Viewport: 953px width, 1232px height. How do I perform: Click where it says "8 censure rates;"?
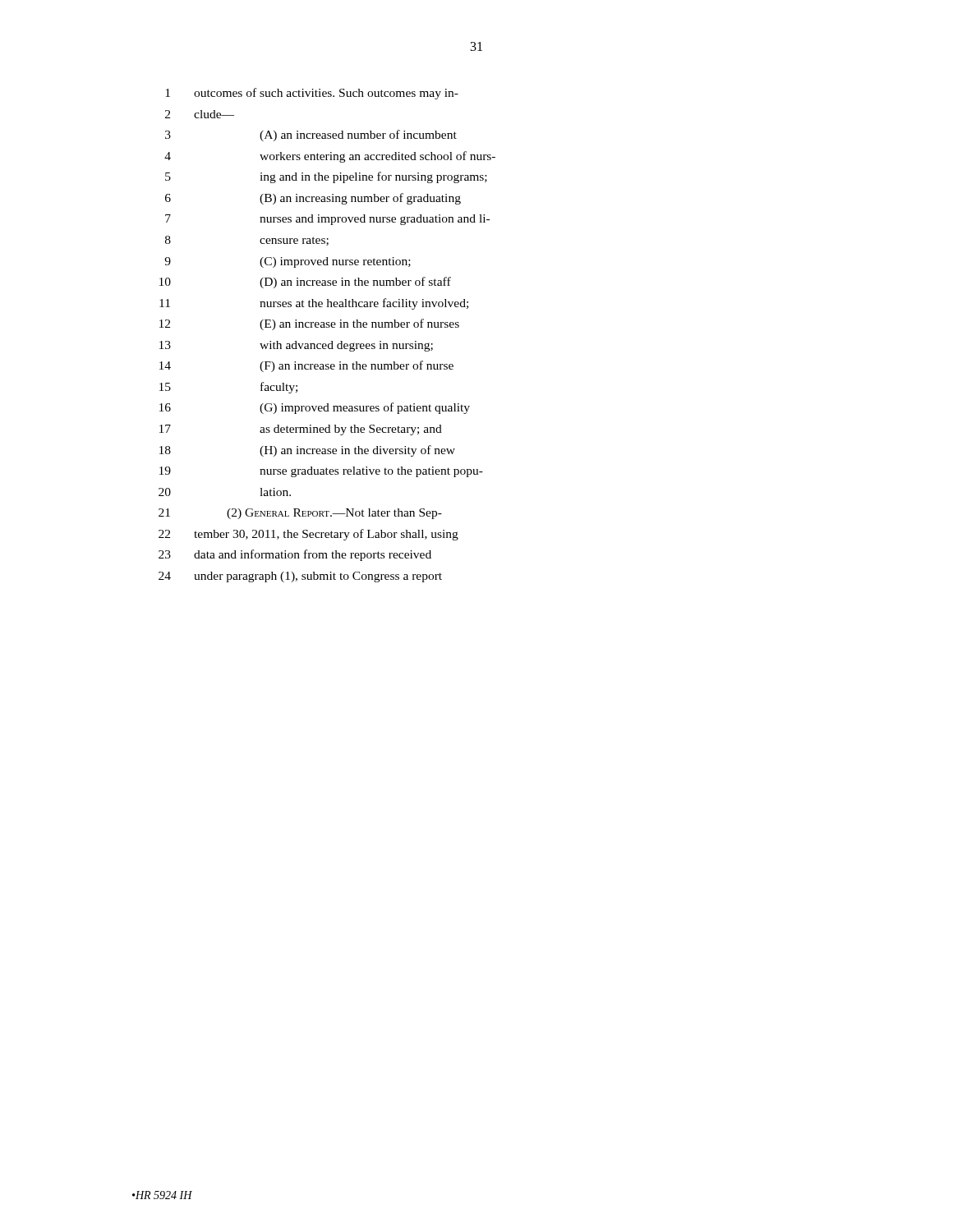tap(169, 240)
